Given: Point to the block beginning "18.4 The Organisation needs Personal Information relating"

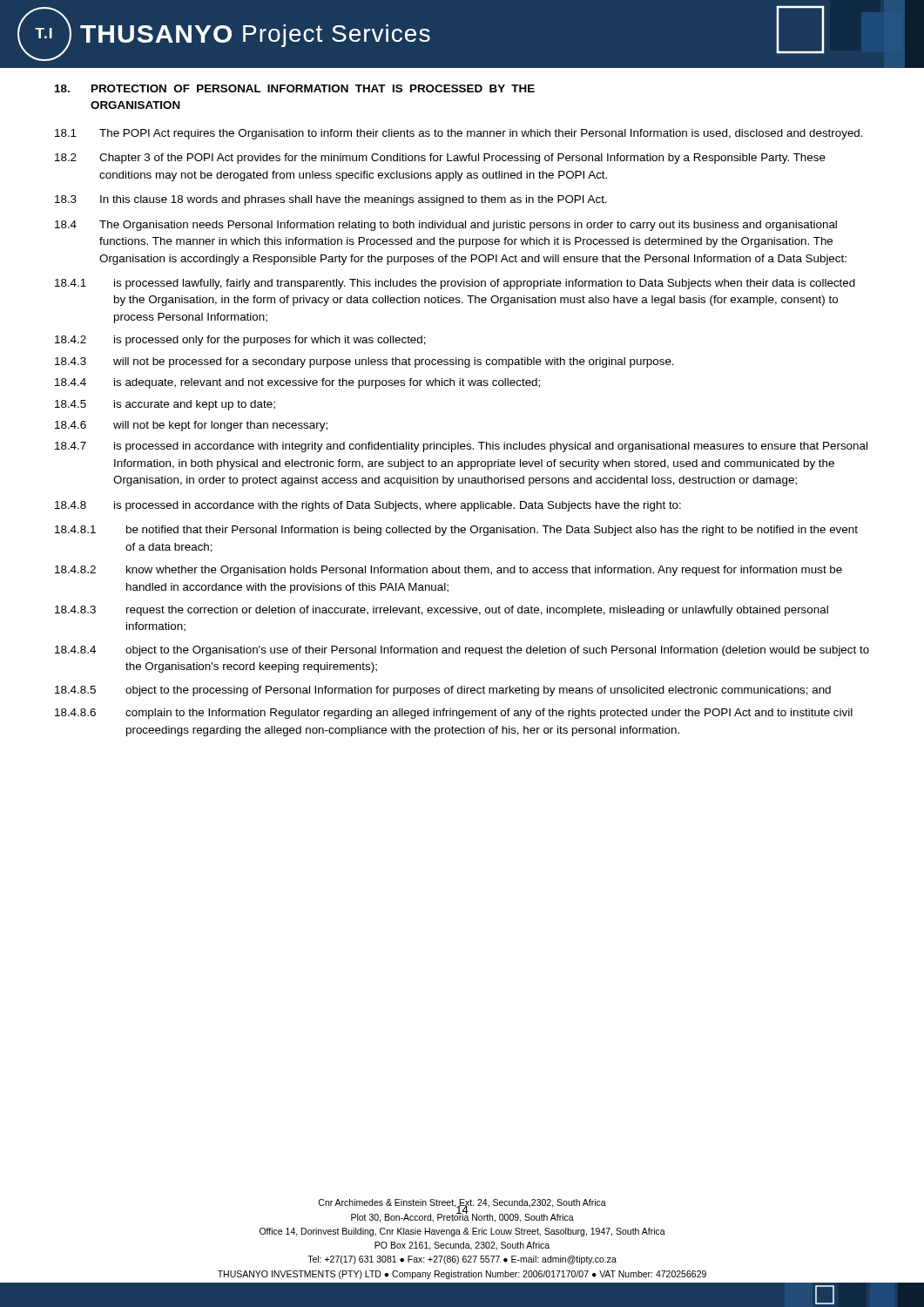Looking at the screenshot, I should (462, 241).
